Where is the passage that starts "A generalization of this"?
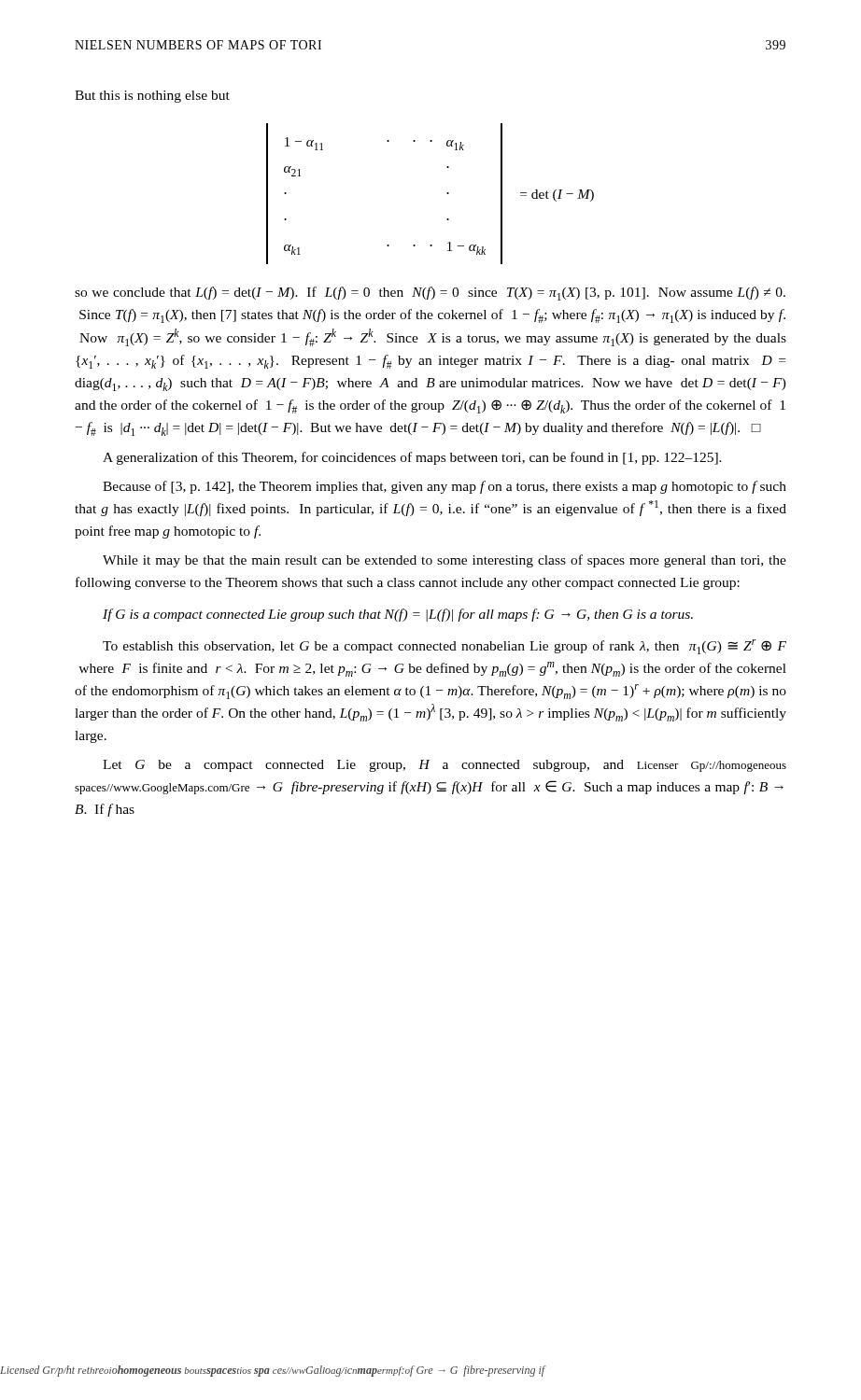The height and width of the screenshot is (1400, 861). (413, 456)
